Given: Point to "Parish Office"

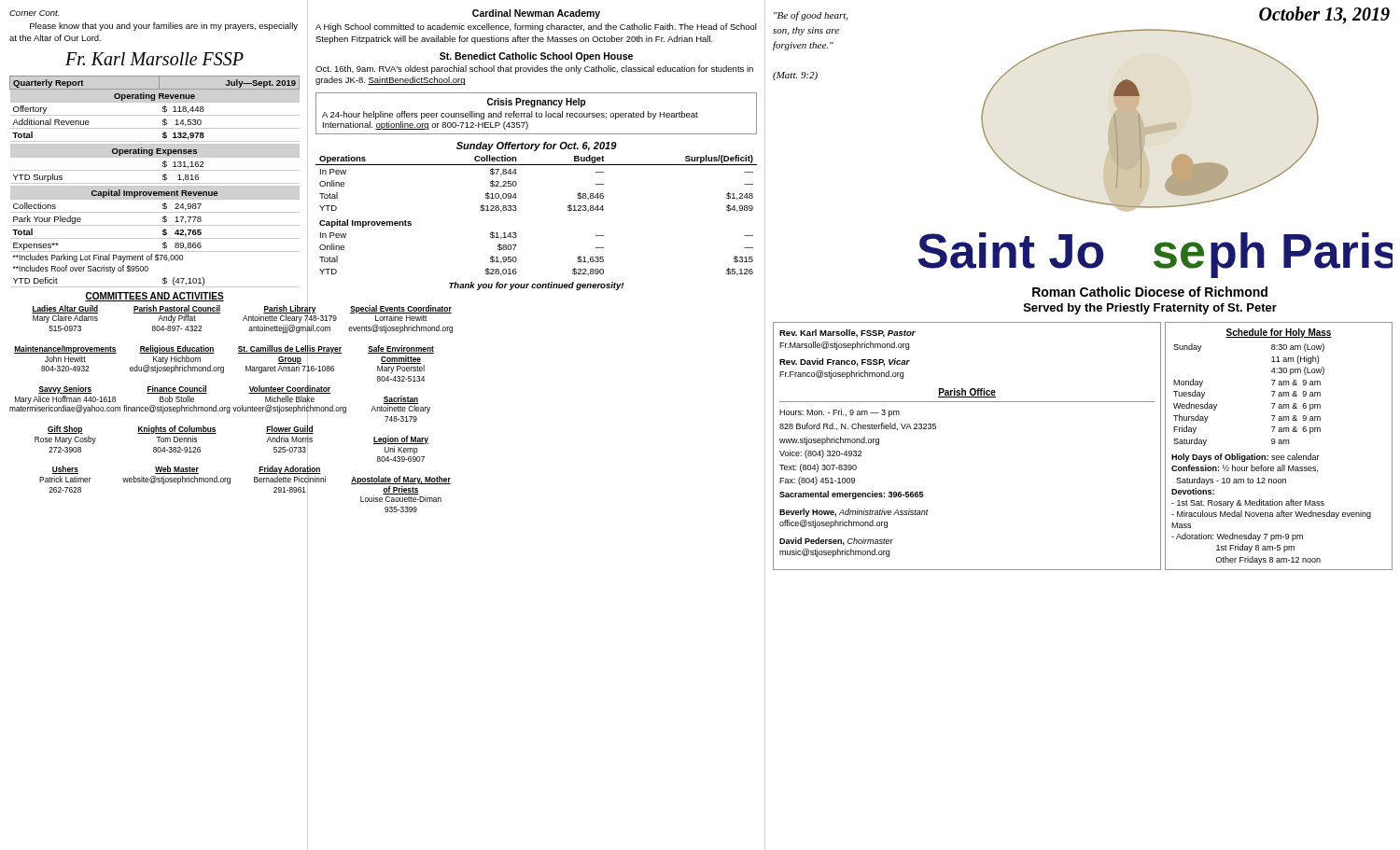Looking at the screenshot, I should (x=967, y=393).
